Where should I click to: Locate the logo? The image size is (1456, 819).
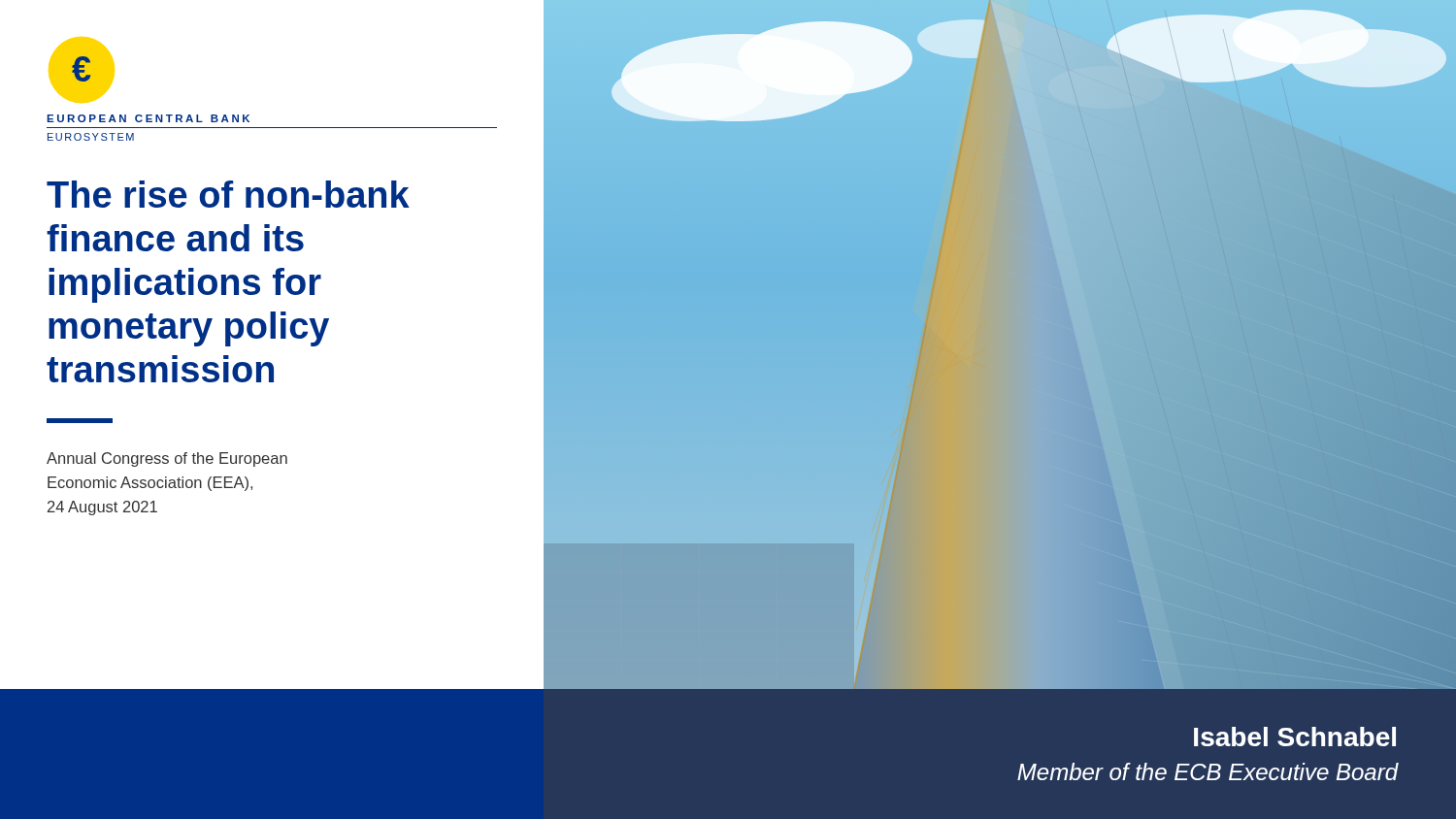(x=272, y=89)
